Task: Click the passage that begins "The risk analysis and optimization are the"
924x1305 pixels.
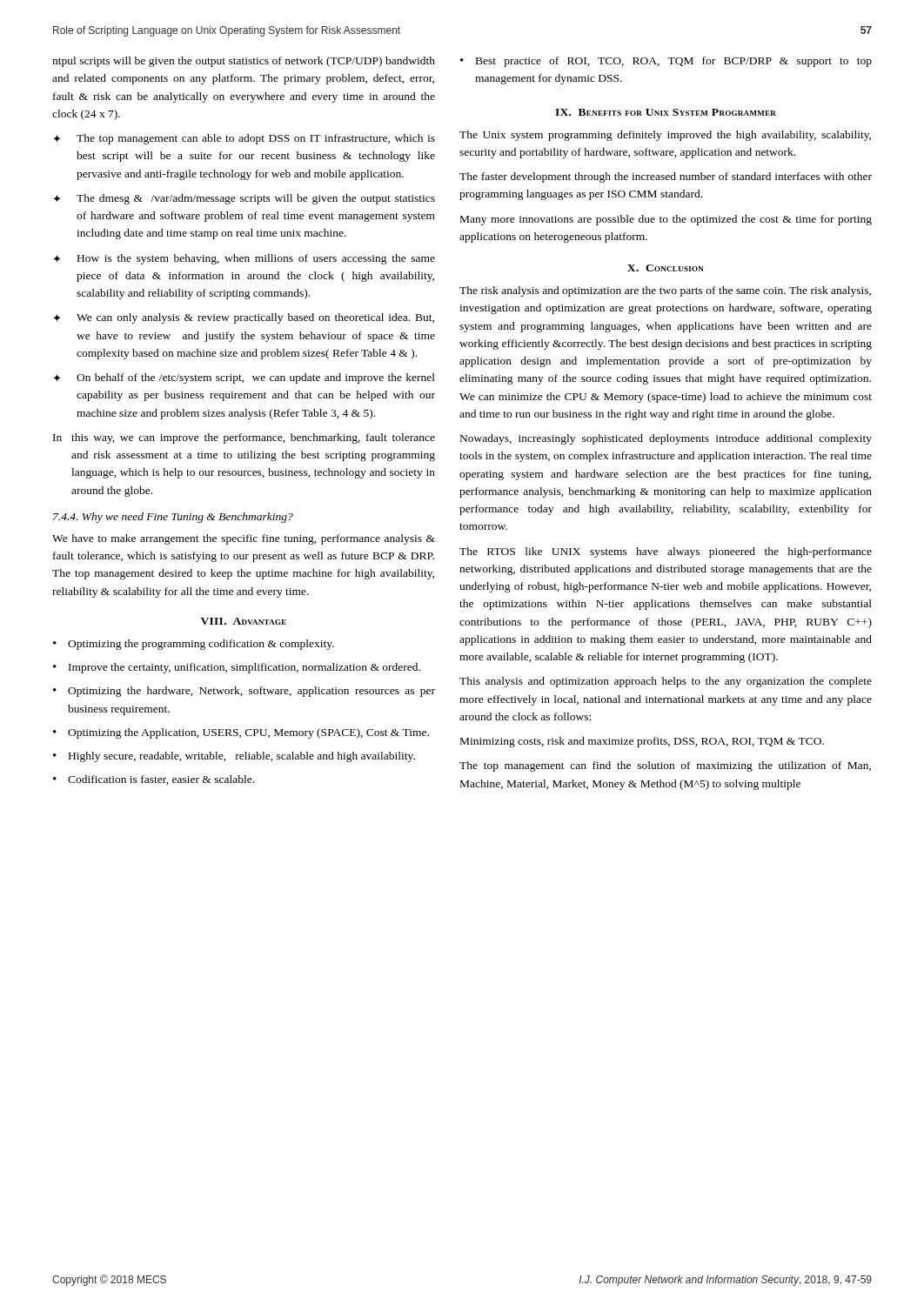Action: 665,291
